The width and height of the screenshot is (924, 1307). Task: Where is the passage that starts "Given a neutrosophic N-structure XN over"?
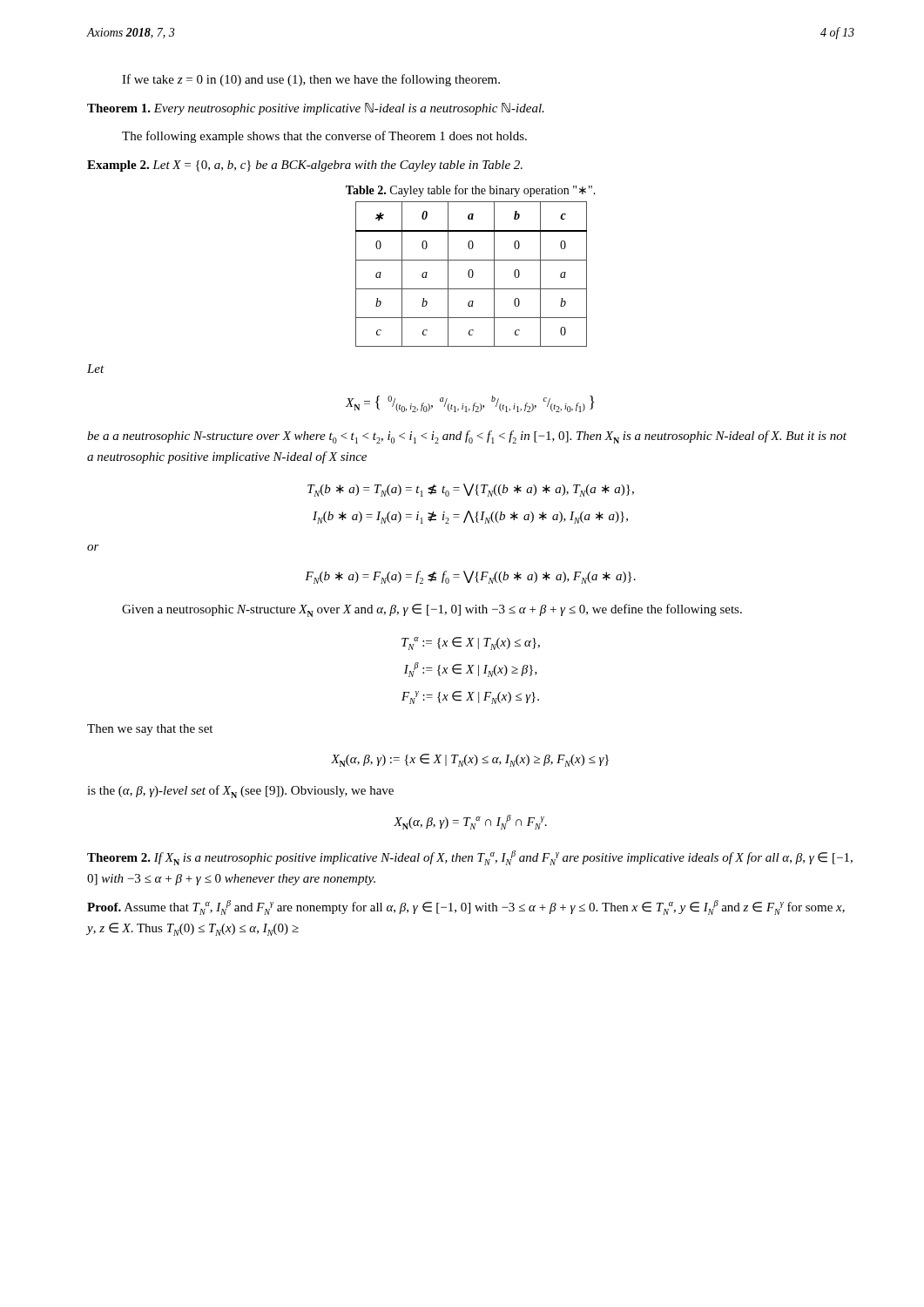[471, 610]
